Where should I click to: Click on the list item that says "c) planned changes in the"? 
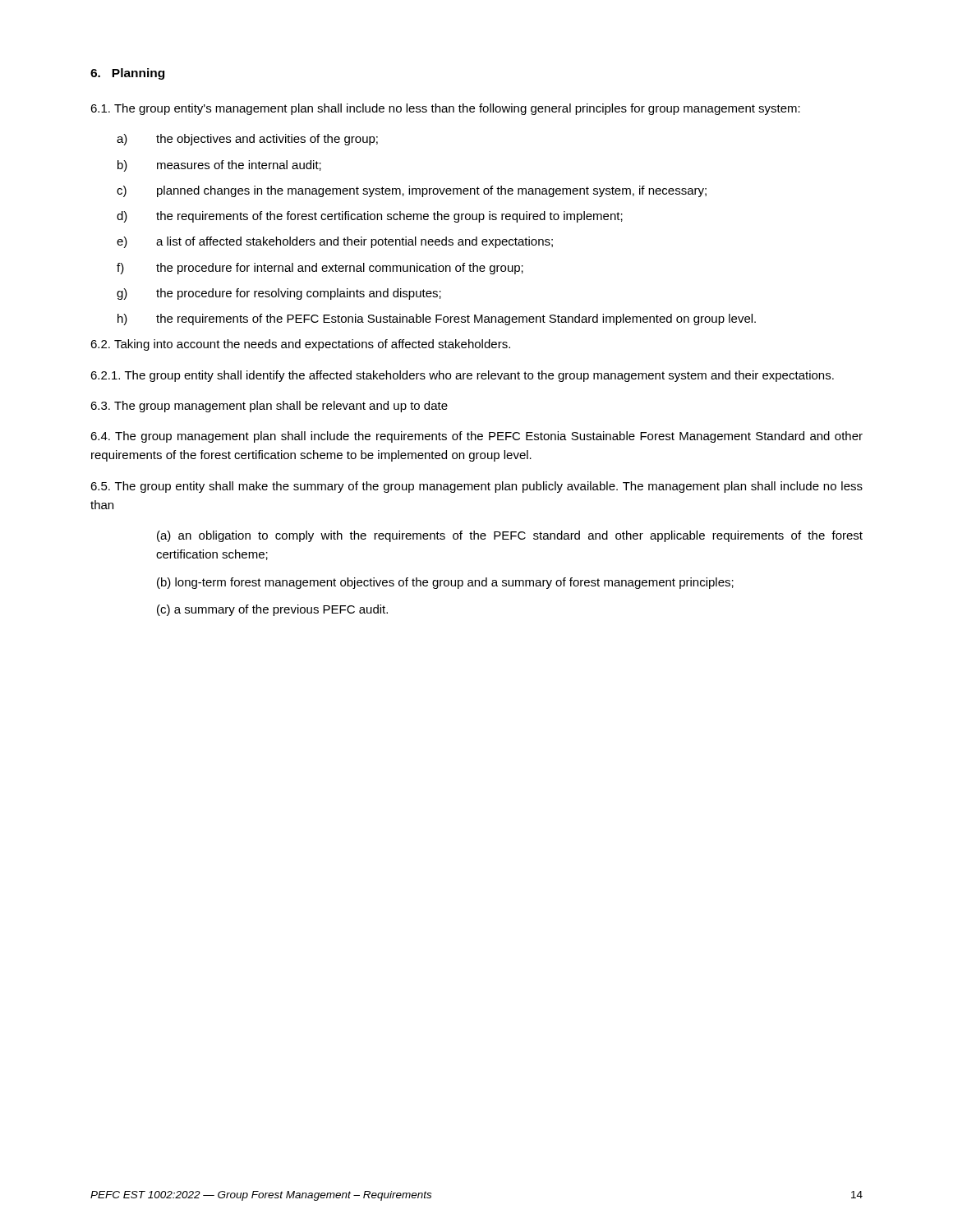pyautogui.click(x=476, y=190)
